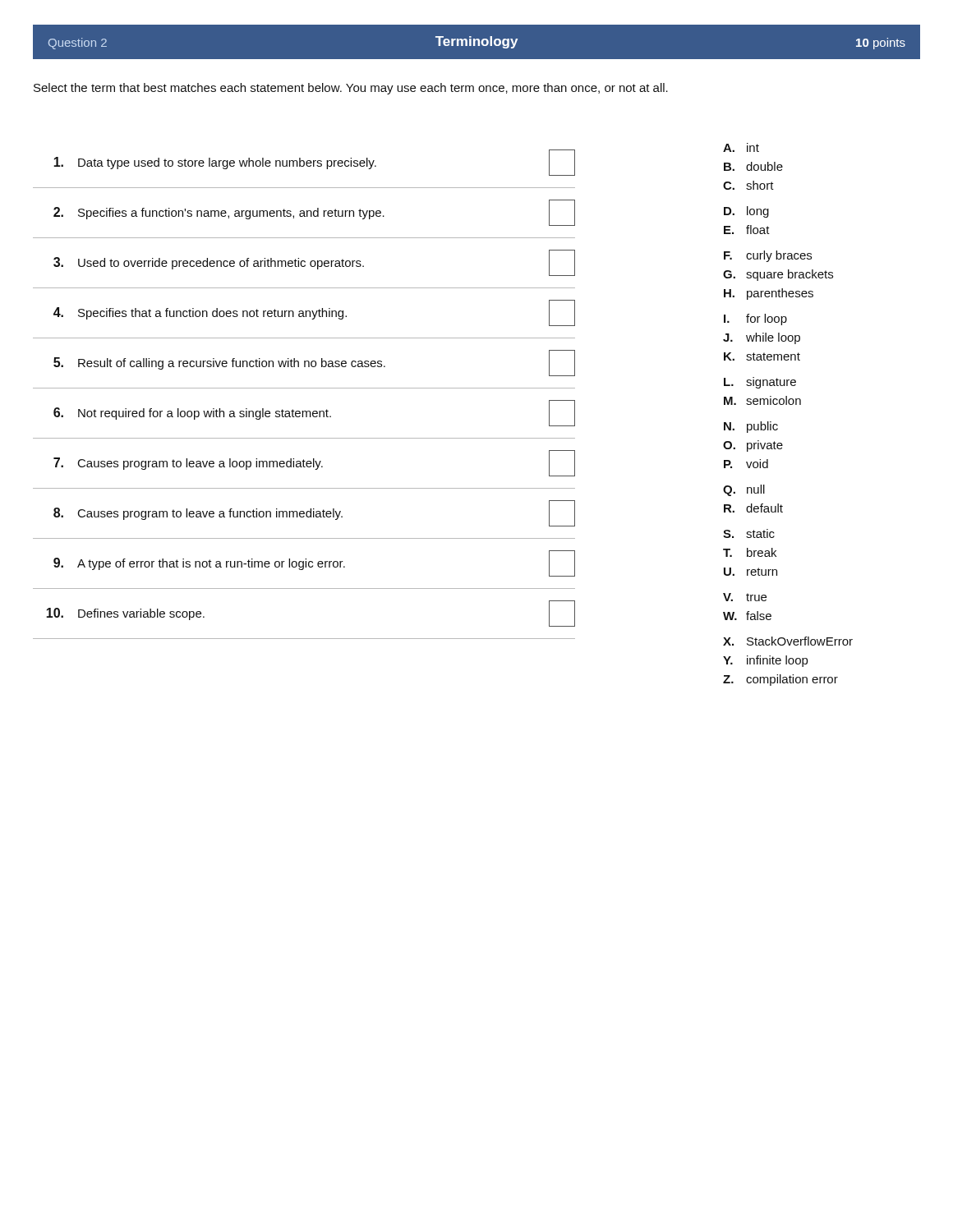Locate the region starting "Select the term that best"
953x1232 pixels.
[351, 87]
